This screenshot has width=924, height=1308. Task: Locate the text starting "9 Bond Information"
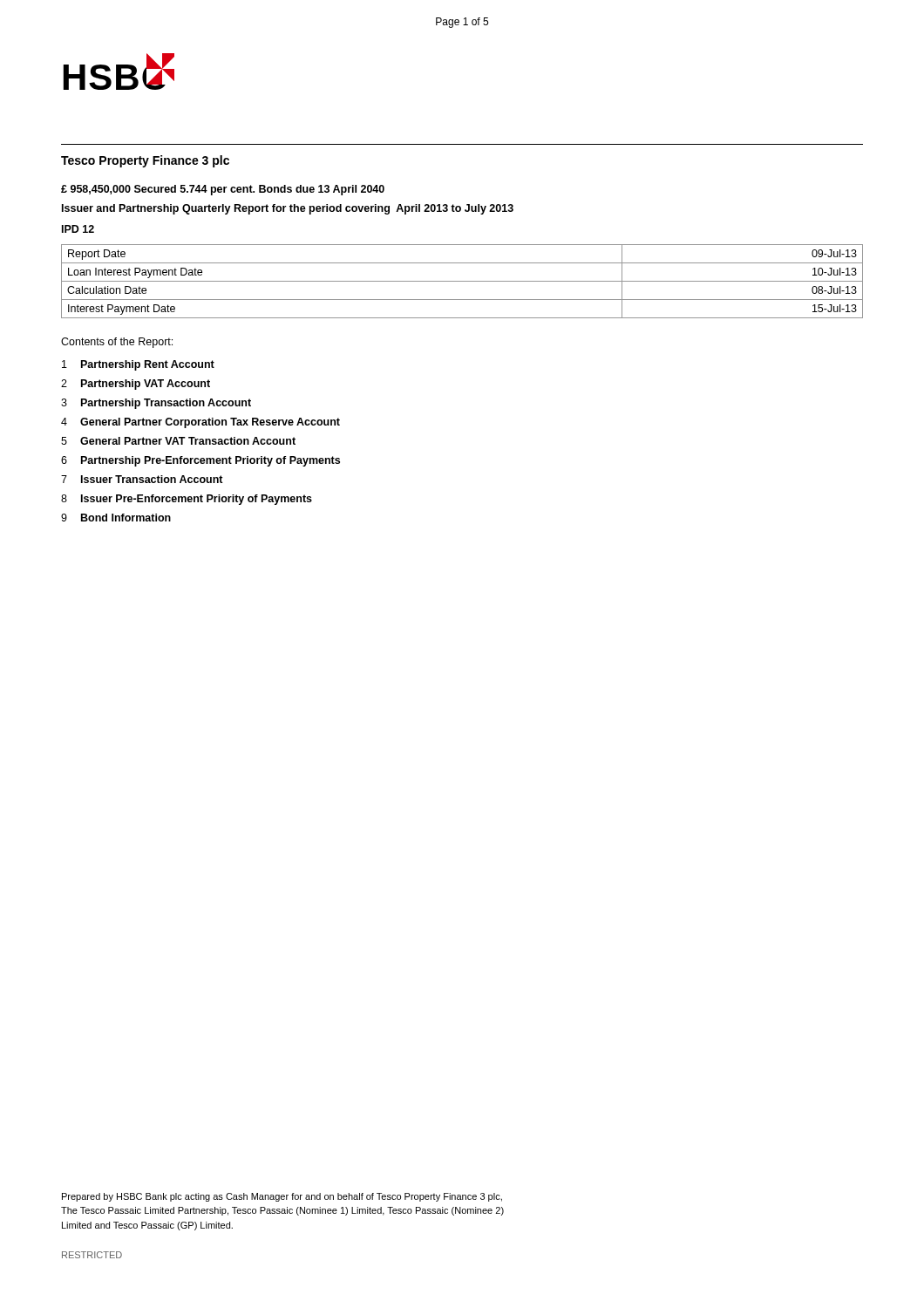pos(116,518)
